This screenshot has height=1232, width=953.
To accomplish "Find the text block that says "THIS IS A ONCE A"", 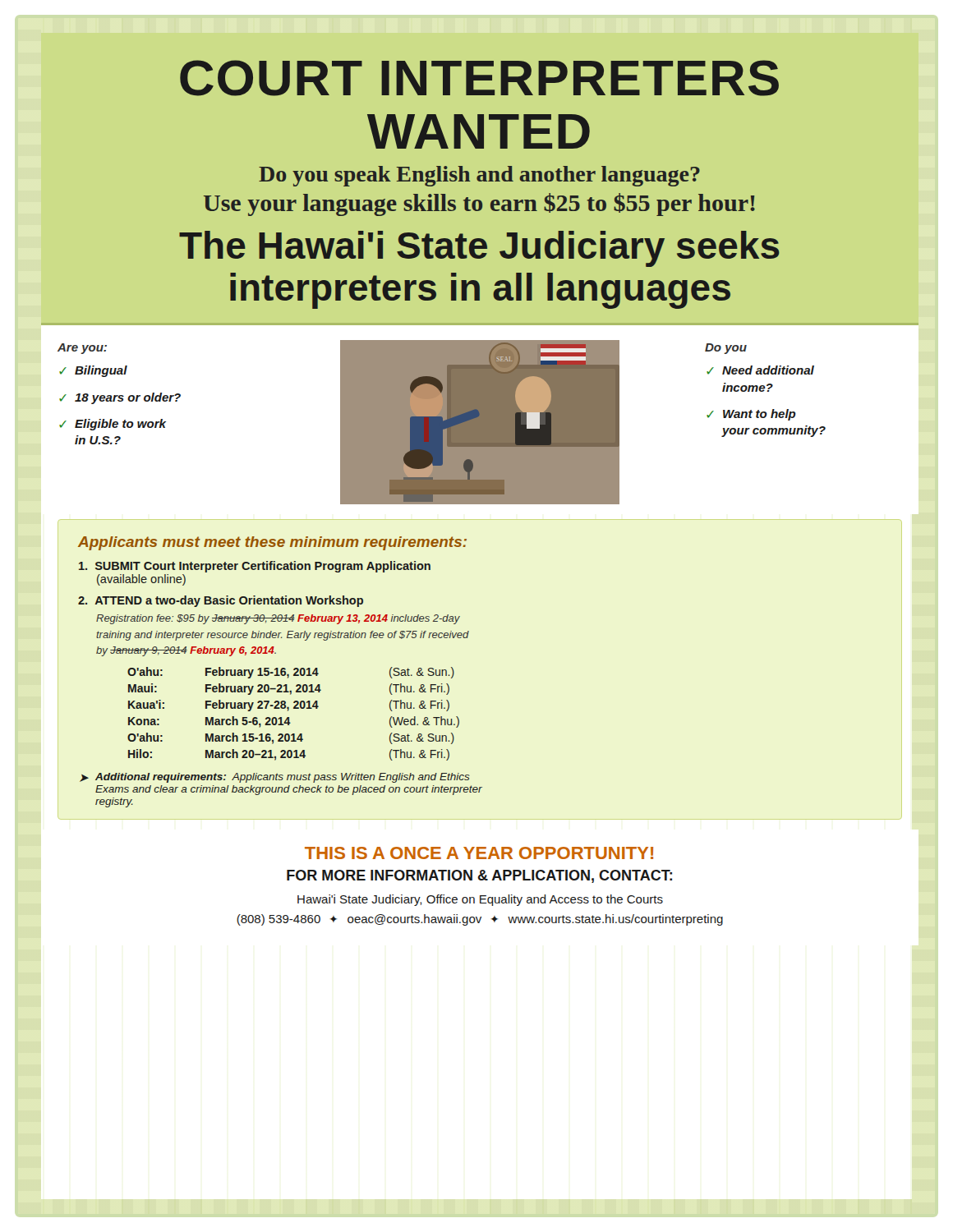I will 480,886.
